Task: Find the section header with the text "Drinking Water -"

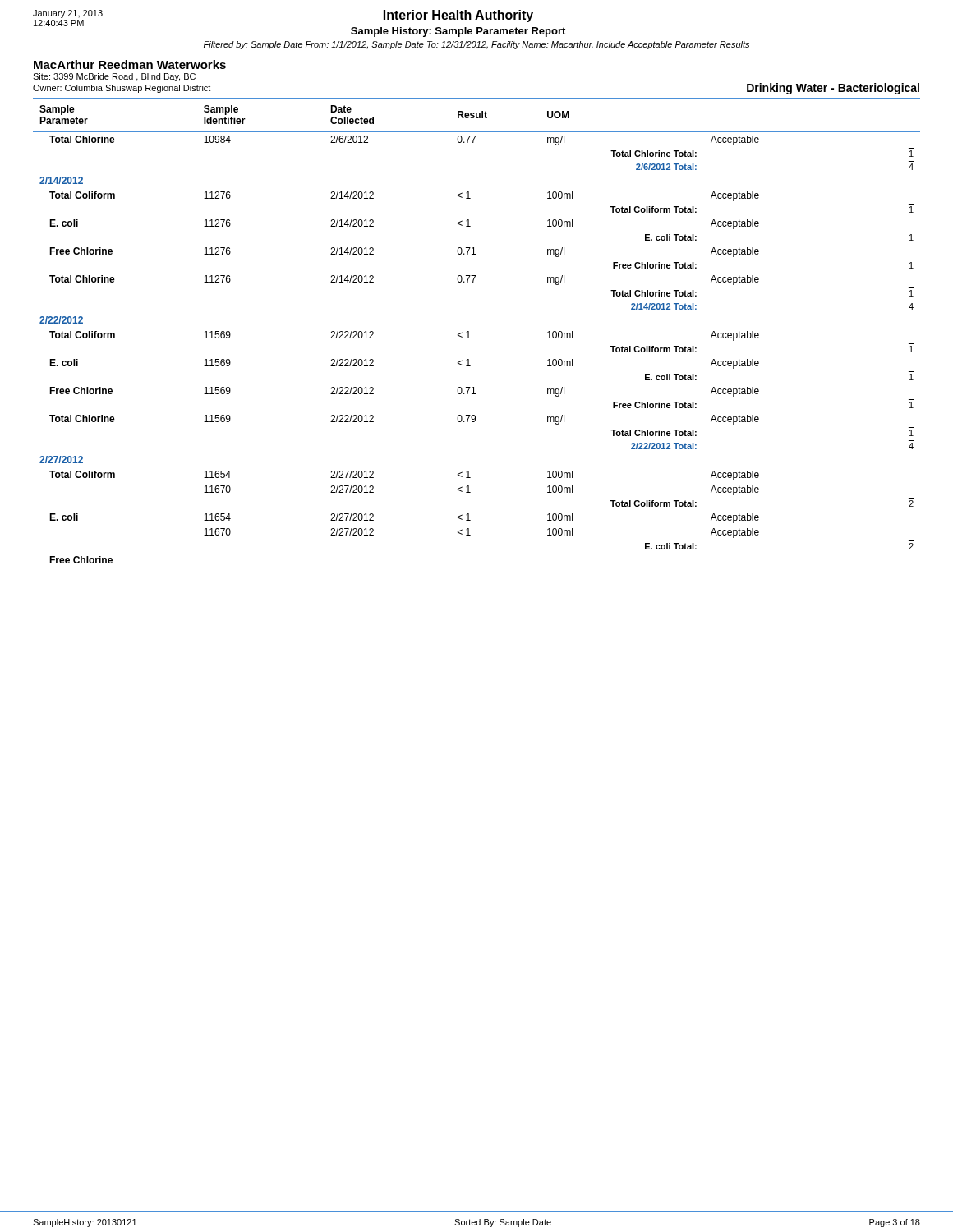Action: pos(833,88)
